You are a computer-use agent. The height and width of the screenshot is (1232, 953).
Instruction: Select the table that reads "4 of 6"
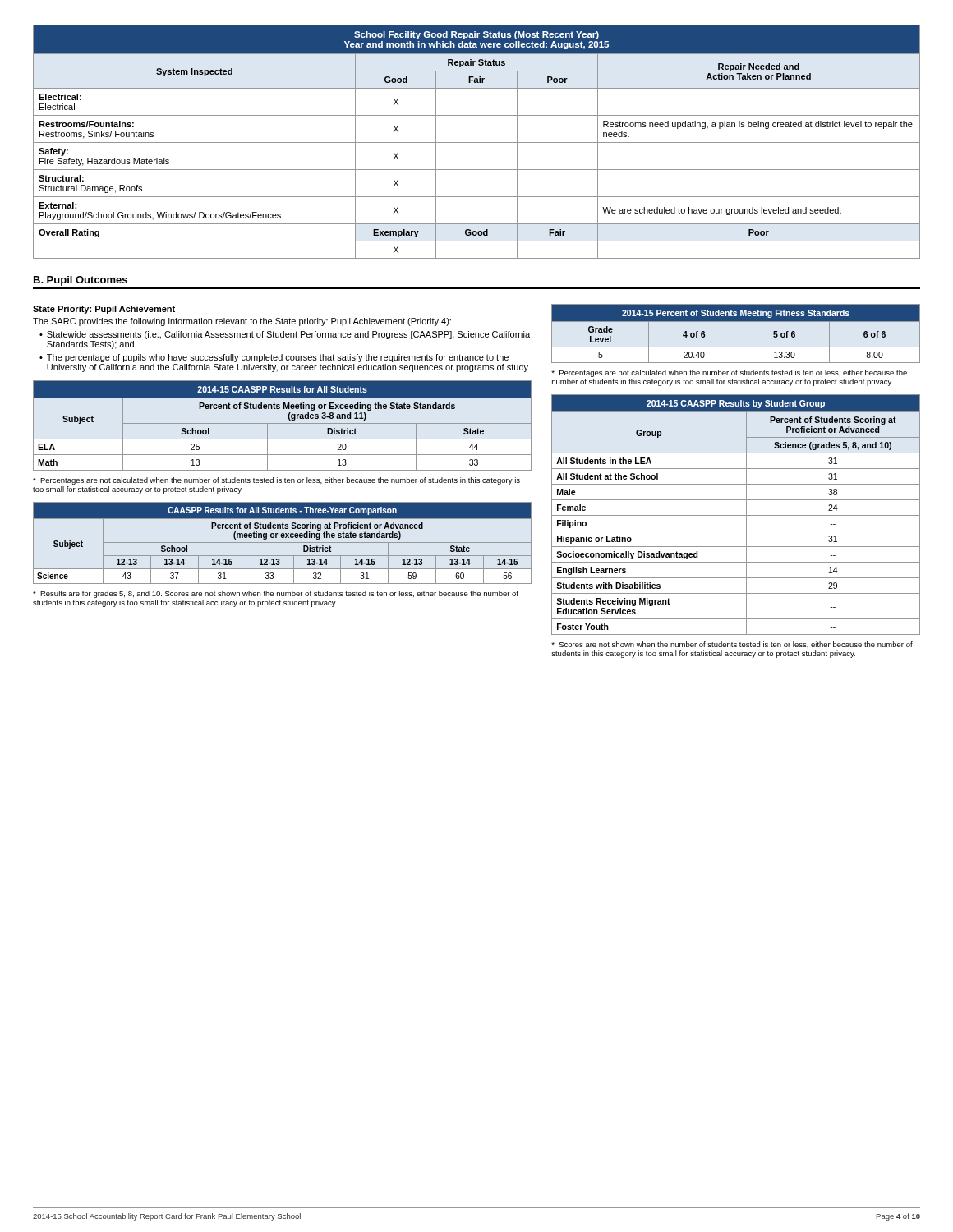(x=736, y=334)
